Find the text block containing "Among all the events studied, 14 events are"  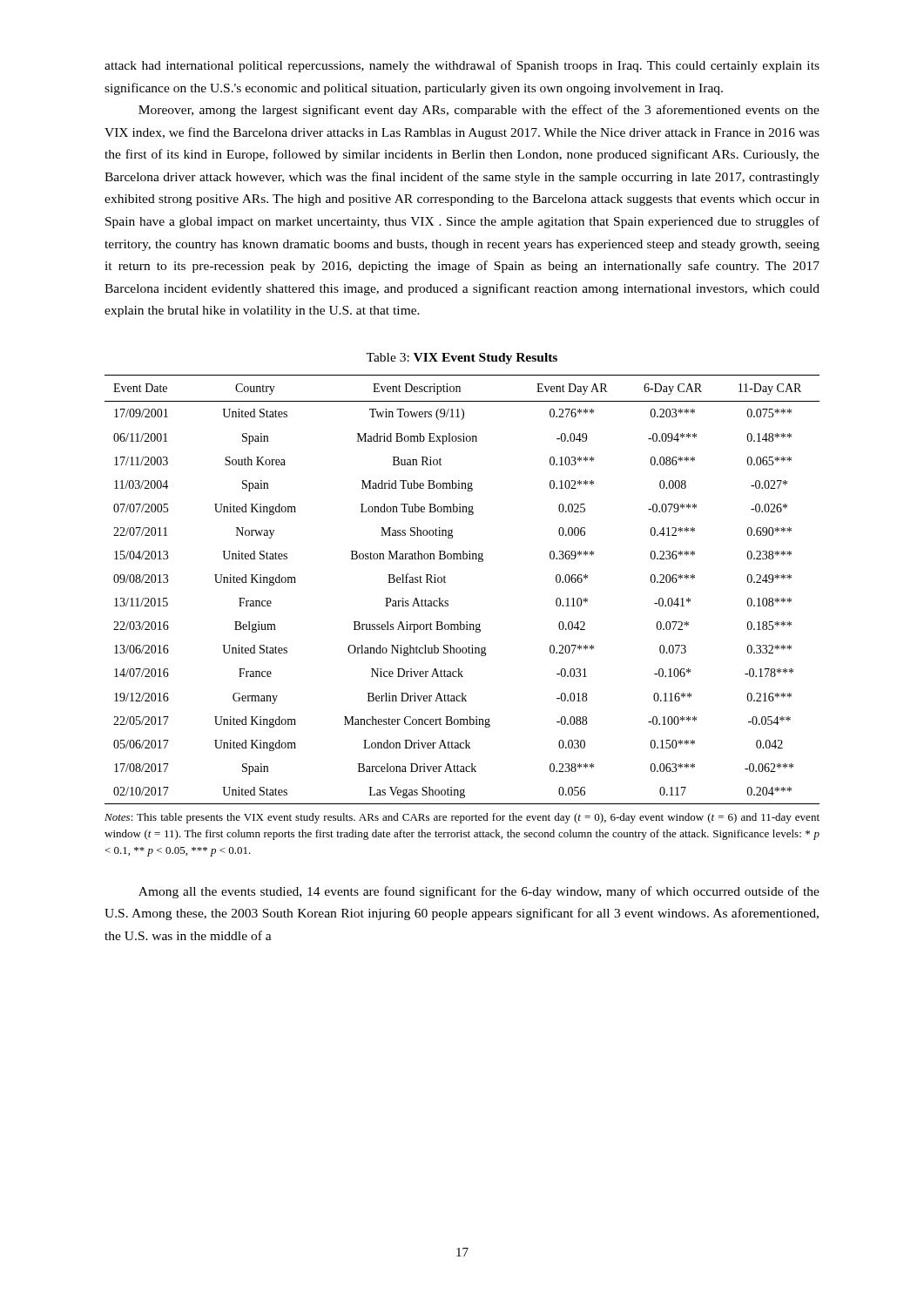click(462, 913)
